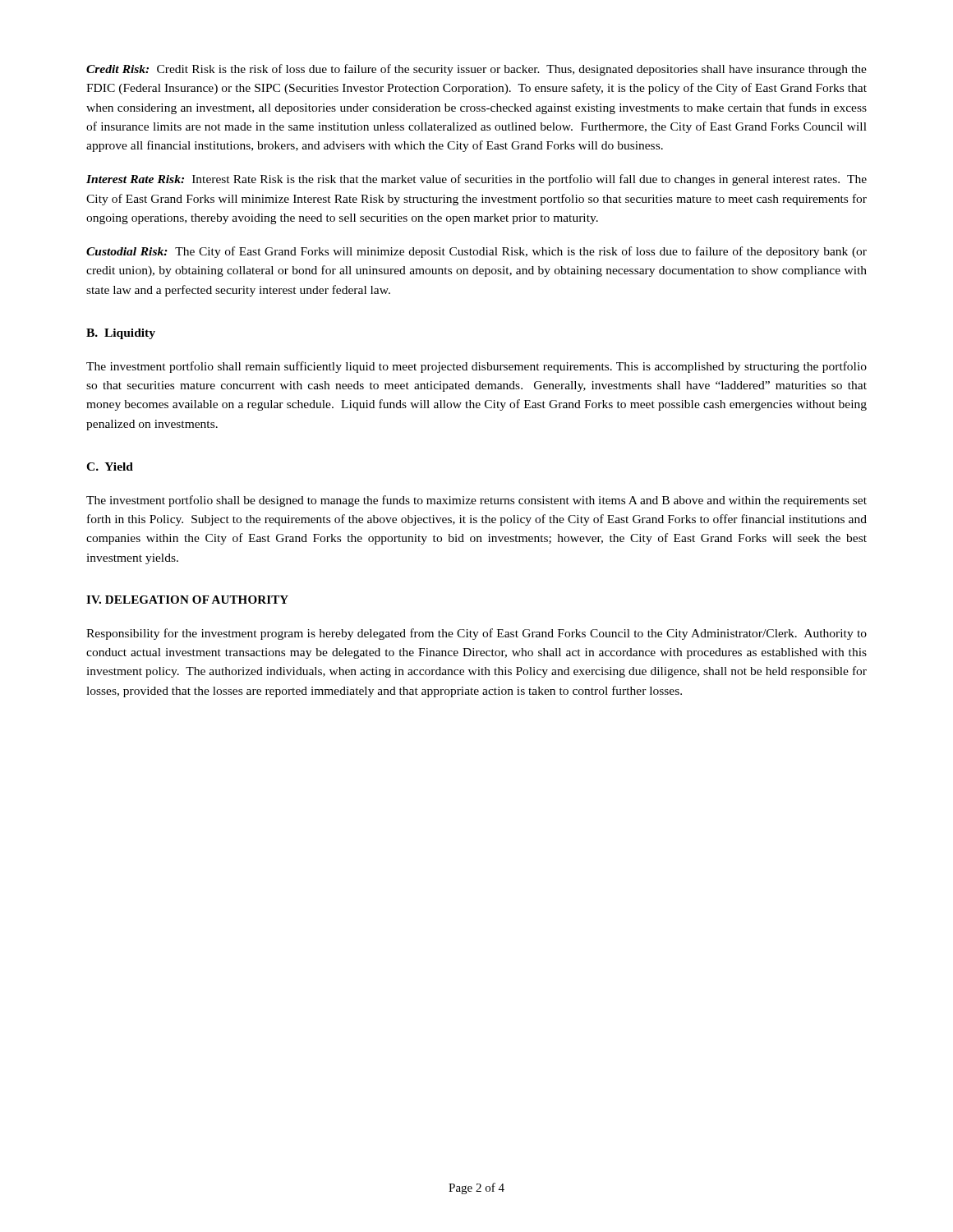Screen dimensions: 1232x953
Task: Locate the element starting "Responsibility for the investment program is"
Action: tap(476, 661)
